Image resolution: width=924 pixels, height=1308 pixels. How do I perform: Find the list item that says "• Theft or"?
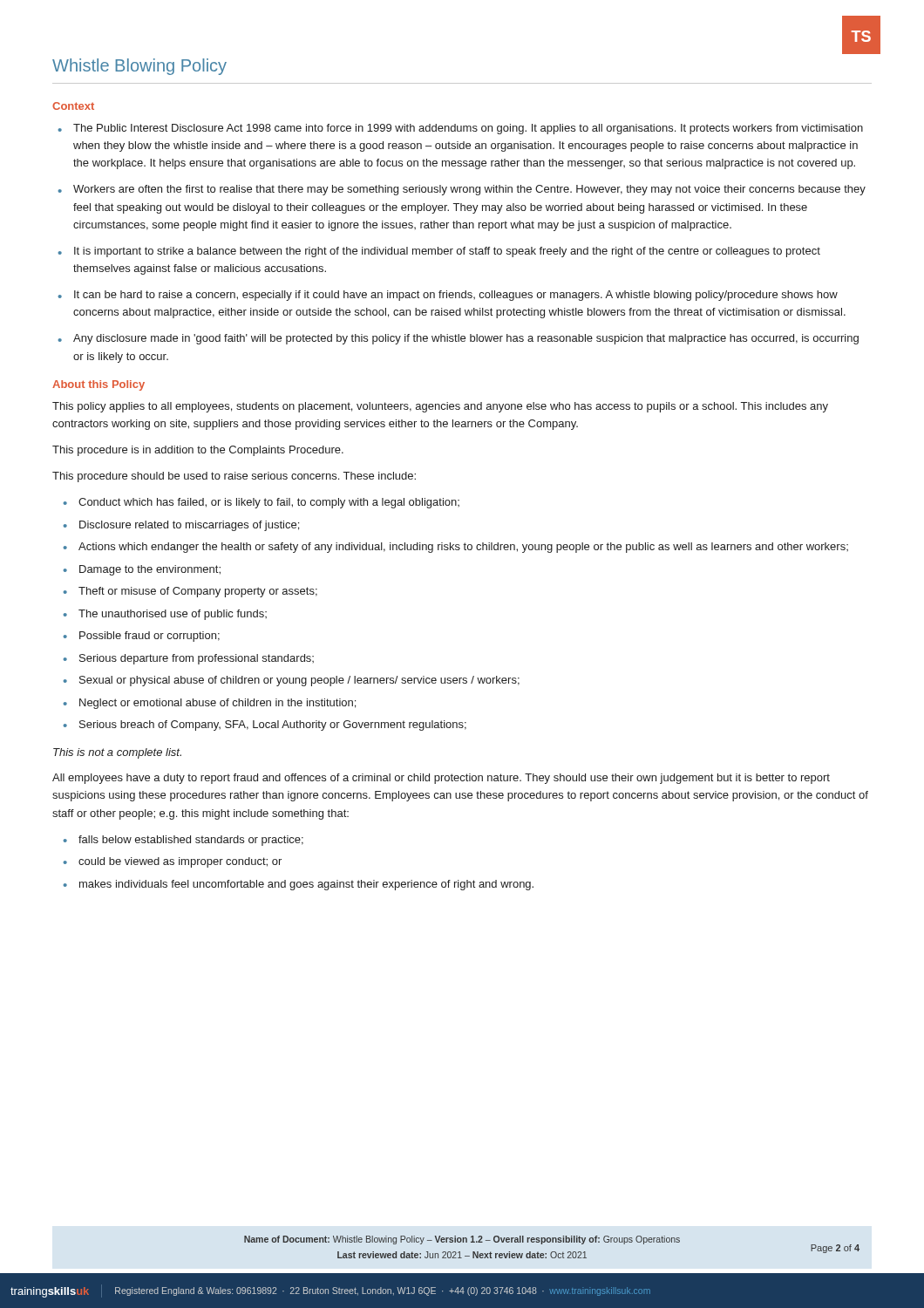point(190,591)
